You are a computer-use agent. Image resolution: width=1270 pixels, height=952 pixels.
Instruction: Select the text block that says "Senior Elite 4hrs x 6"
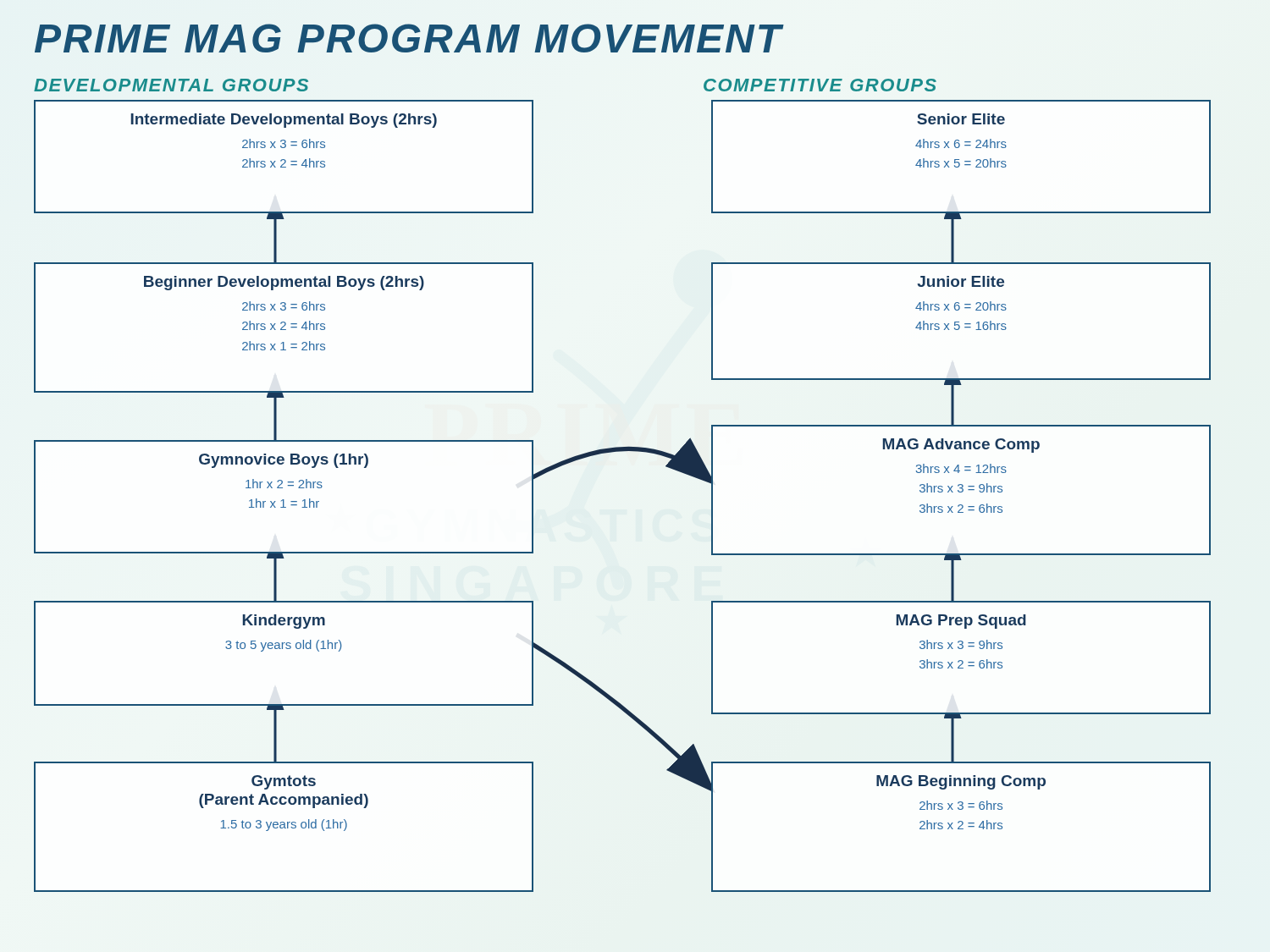pos(961,142)
